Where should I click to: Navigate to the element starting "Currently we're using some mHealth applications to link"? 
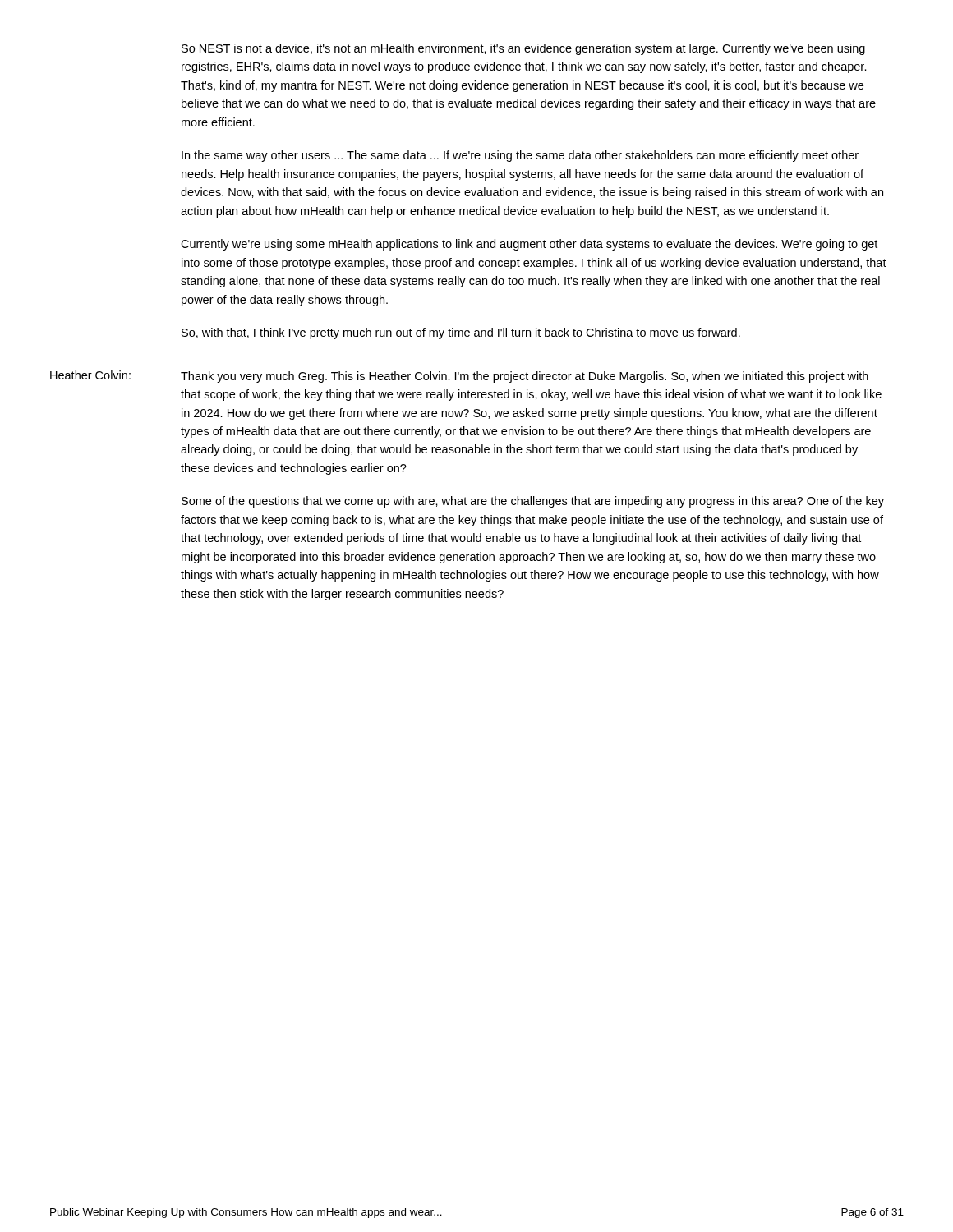point(533,272)
